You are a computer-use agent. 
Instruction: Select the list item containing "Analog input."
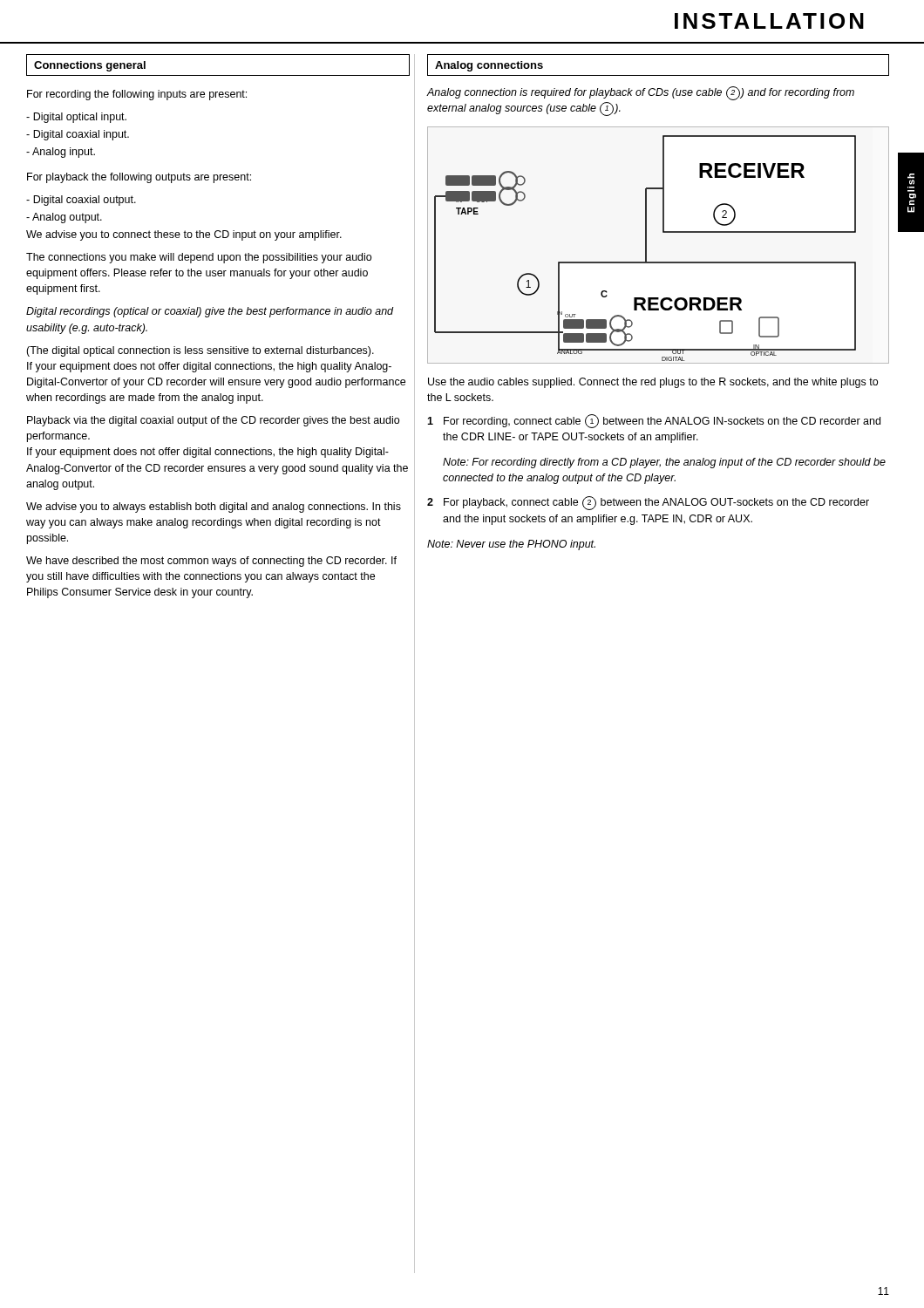[x=61, y=152]
